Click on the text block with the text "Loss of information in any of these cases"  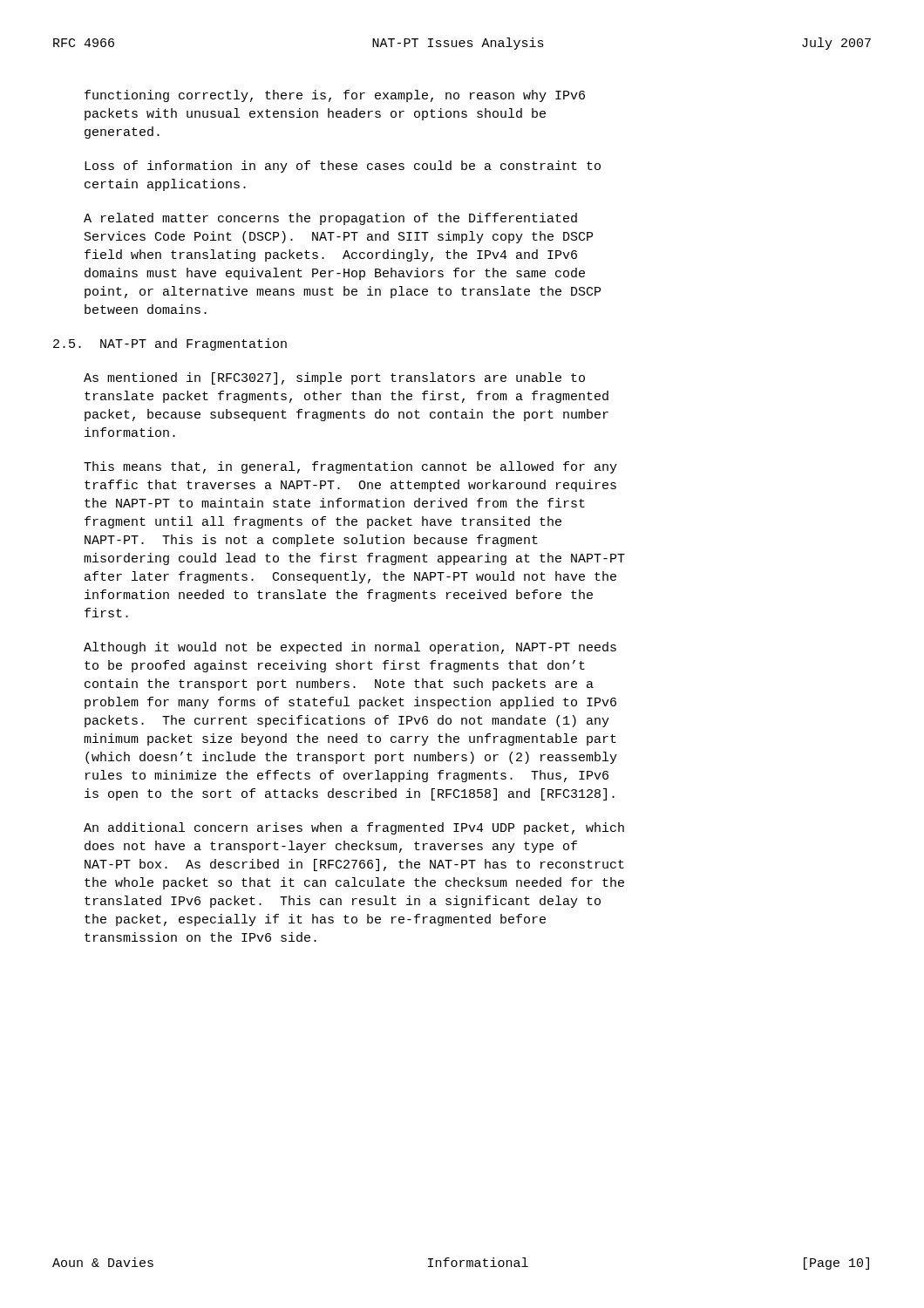click(x=343, y=176)
